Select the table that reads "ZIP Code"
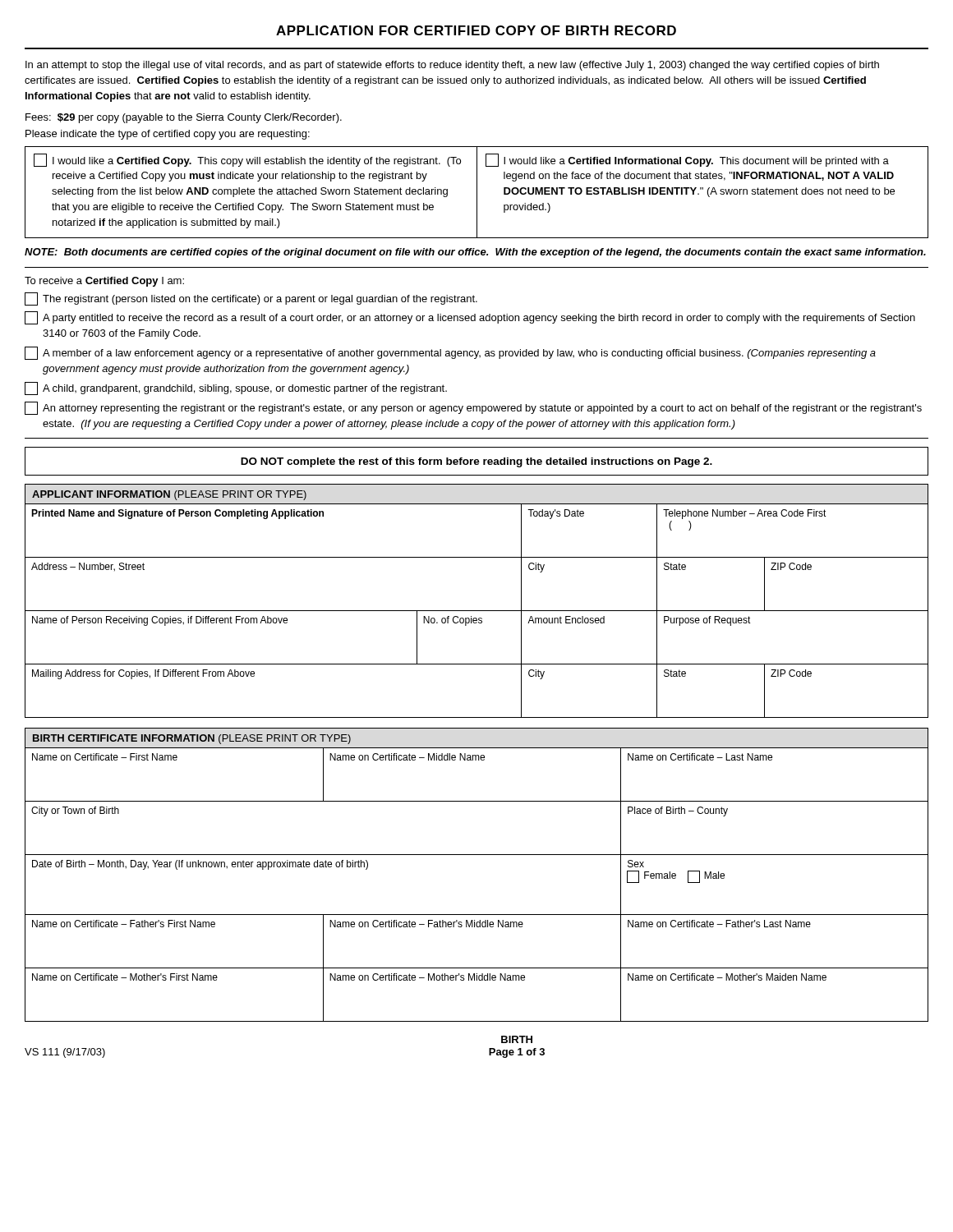The image size is (953, 1232). 476,611
